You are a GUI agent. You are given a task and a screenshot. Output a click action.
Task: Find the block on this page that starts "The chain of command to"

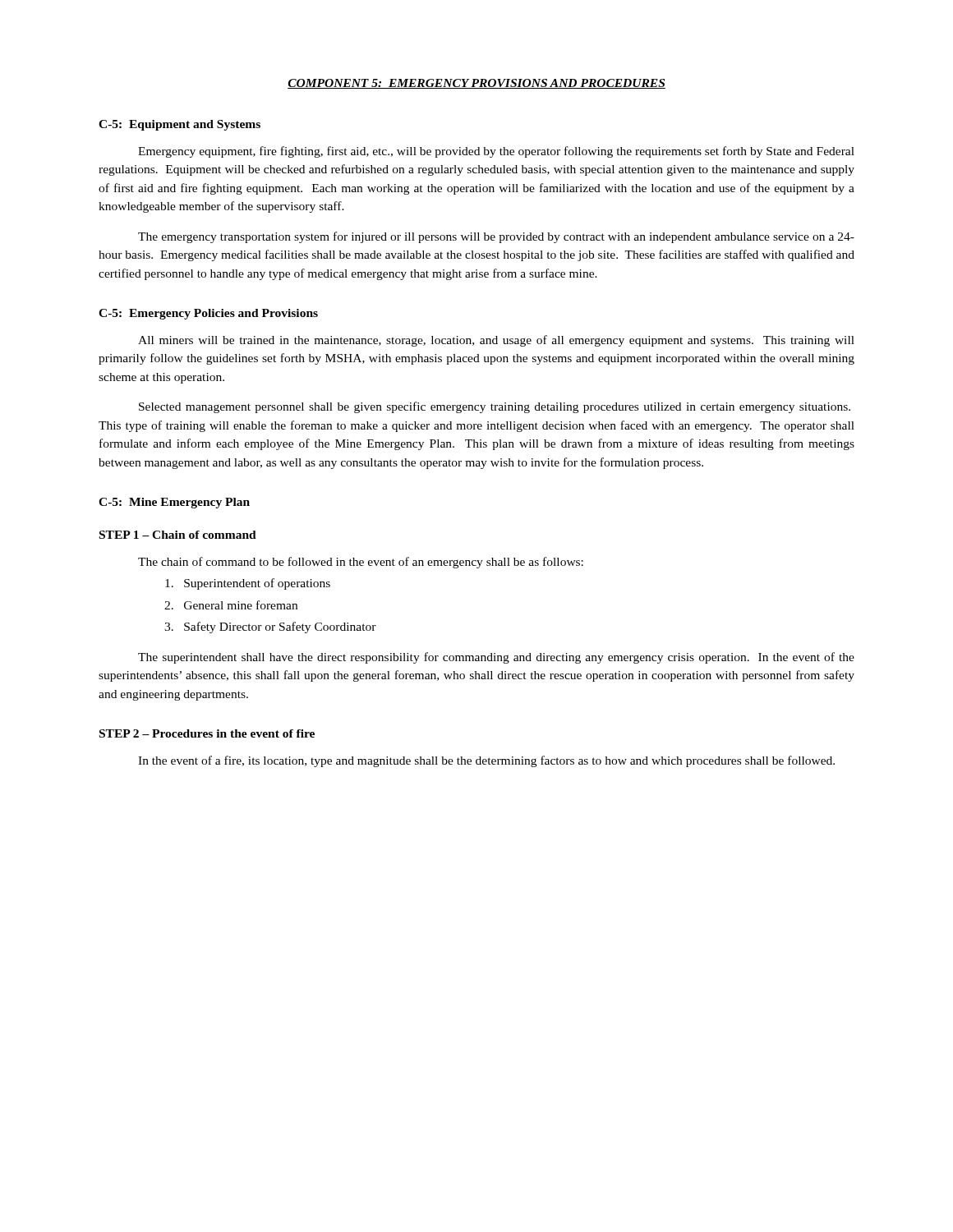tap(361, 561)
